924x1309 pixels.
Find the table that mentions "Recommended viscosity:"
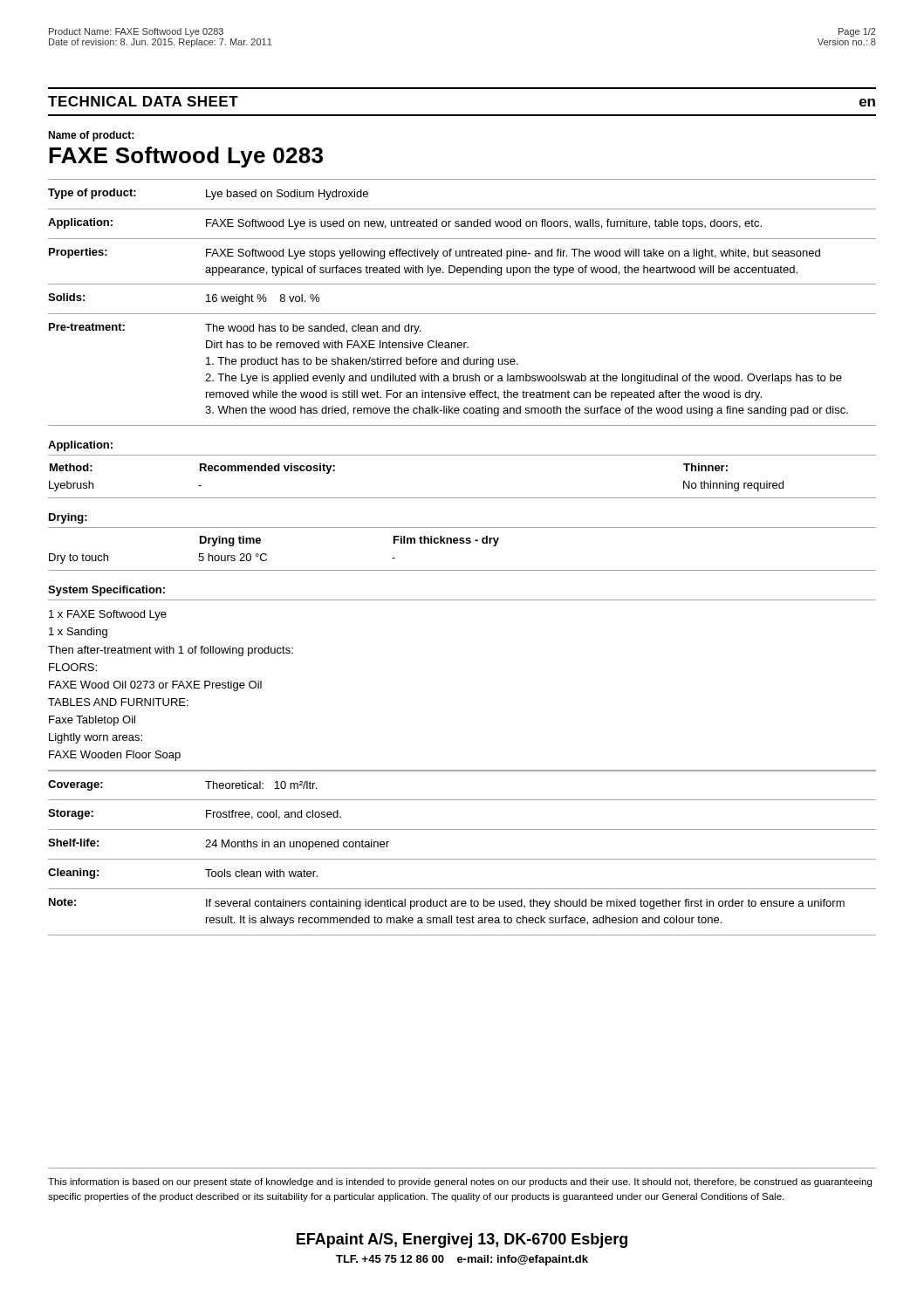coord(462,477)
